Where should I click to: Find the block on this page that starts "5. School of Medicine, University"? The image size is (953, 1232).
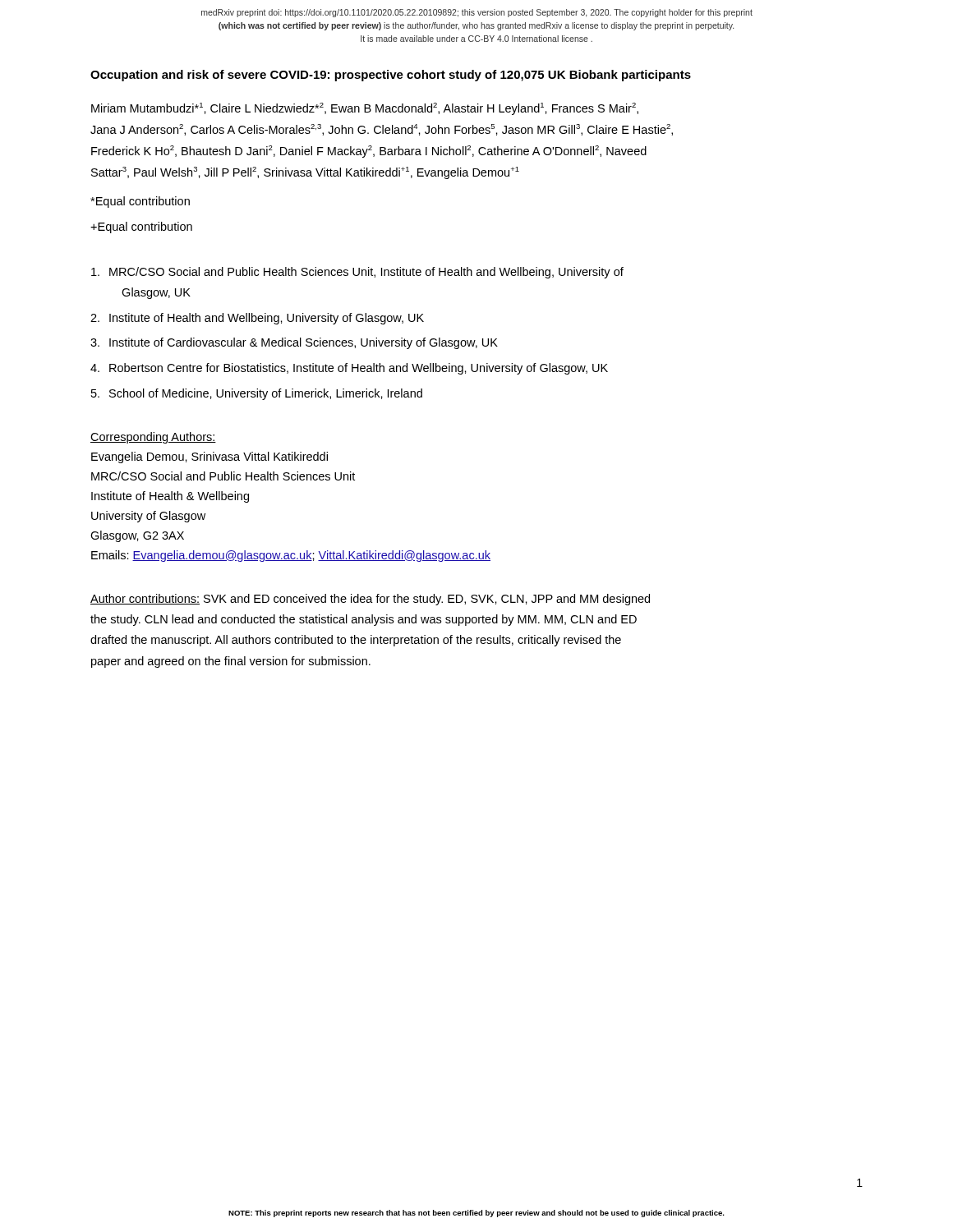(257, 393)
